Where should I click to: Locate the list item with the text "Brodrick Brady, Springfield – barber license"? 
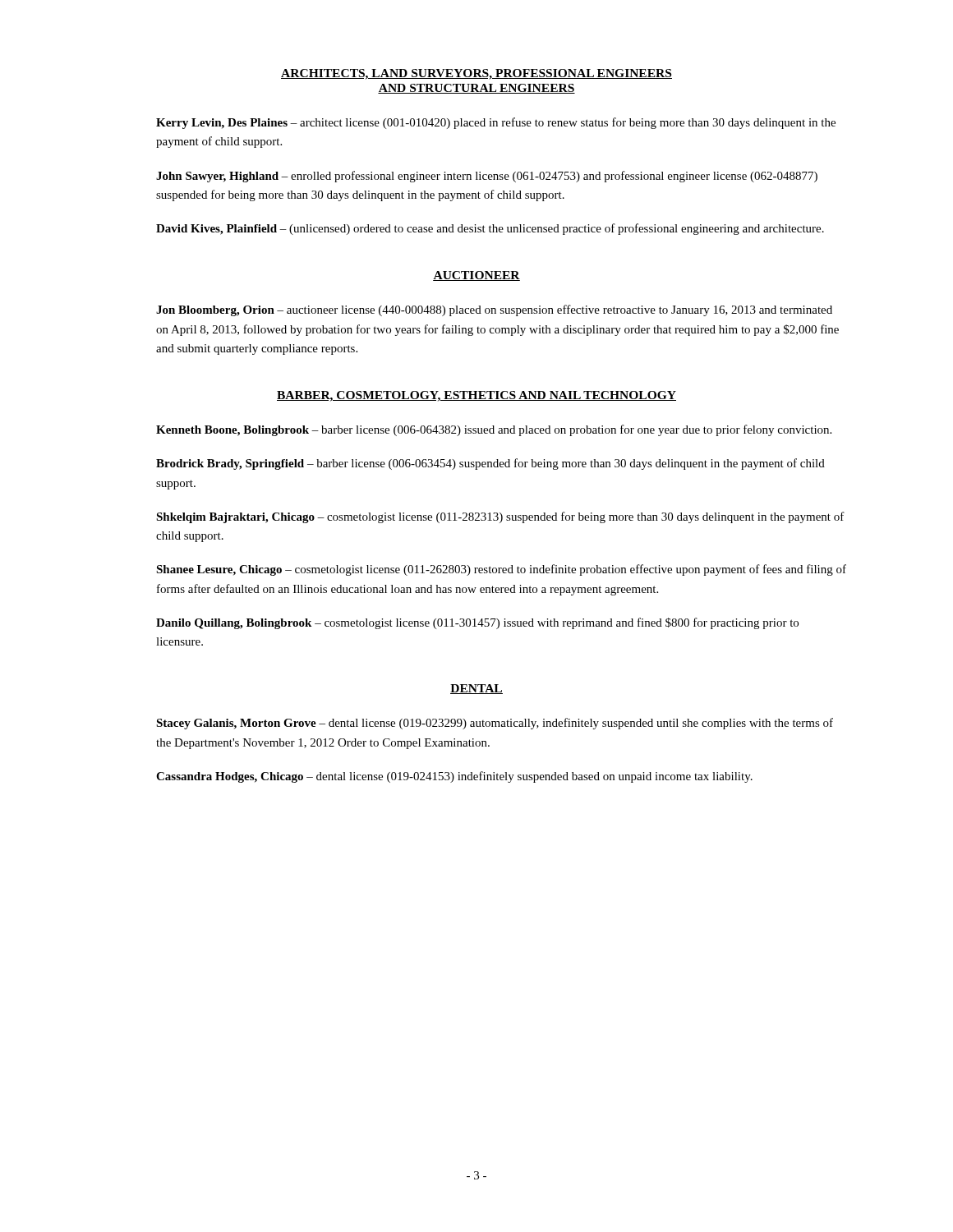pyautogui.click(x=476, y=473)
